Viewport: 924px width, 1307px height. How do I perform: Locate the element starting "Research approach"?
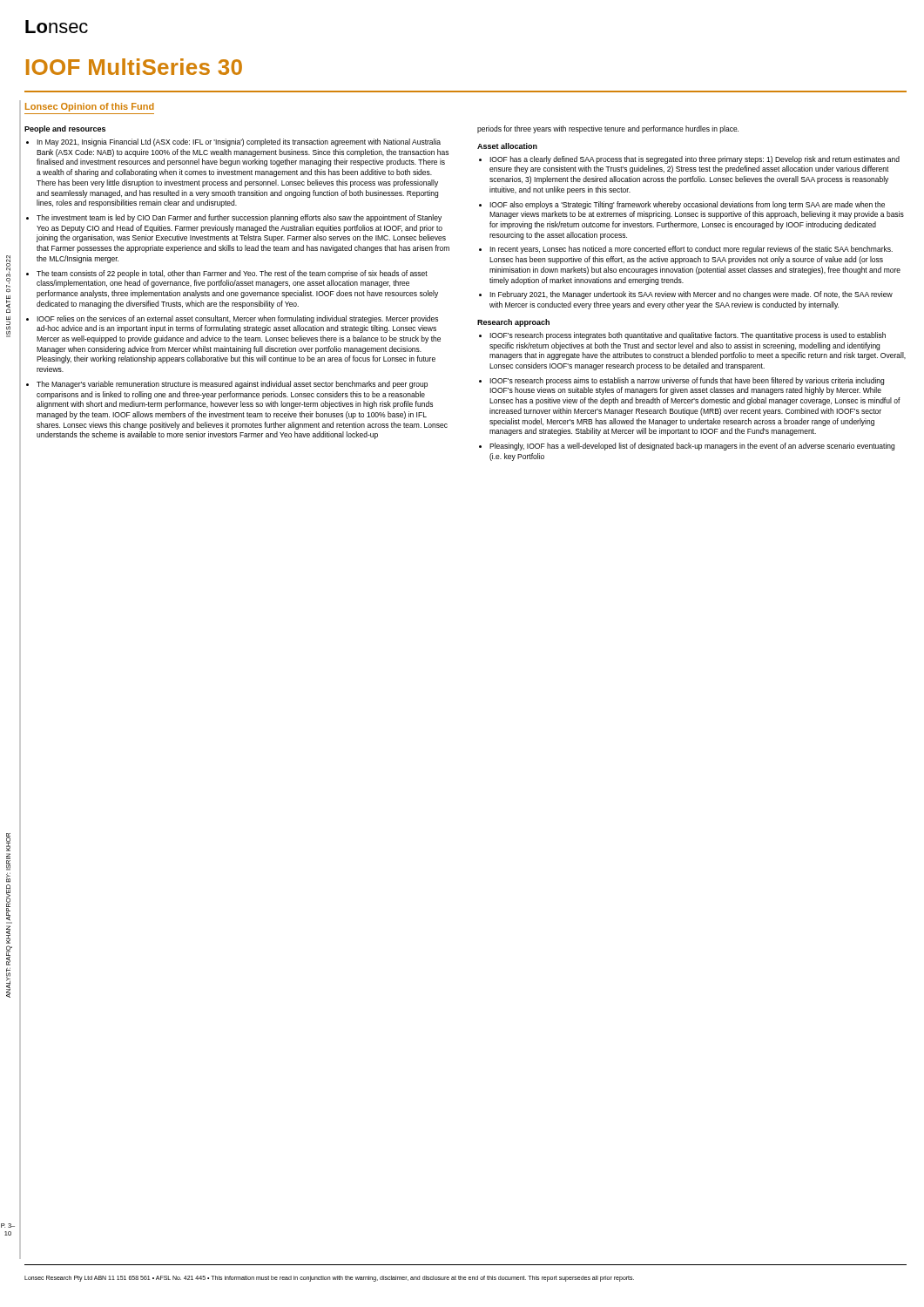pyautogui.click(x=514, y=322)
